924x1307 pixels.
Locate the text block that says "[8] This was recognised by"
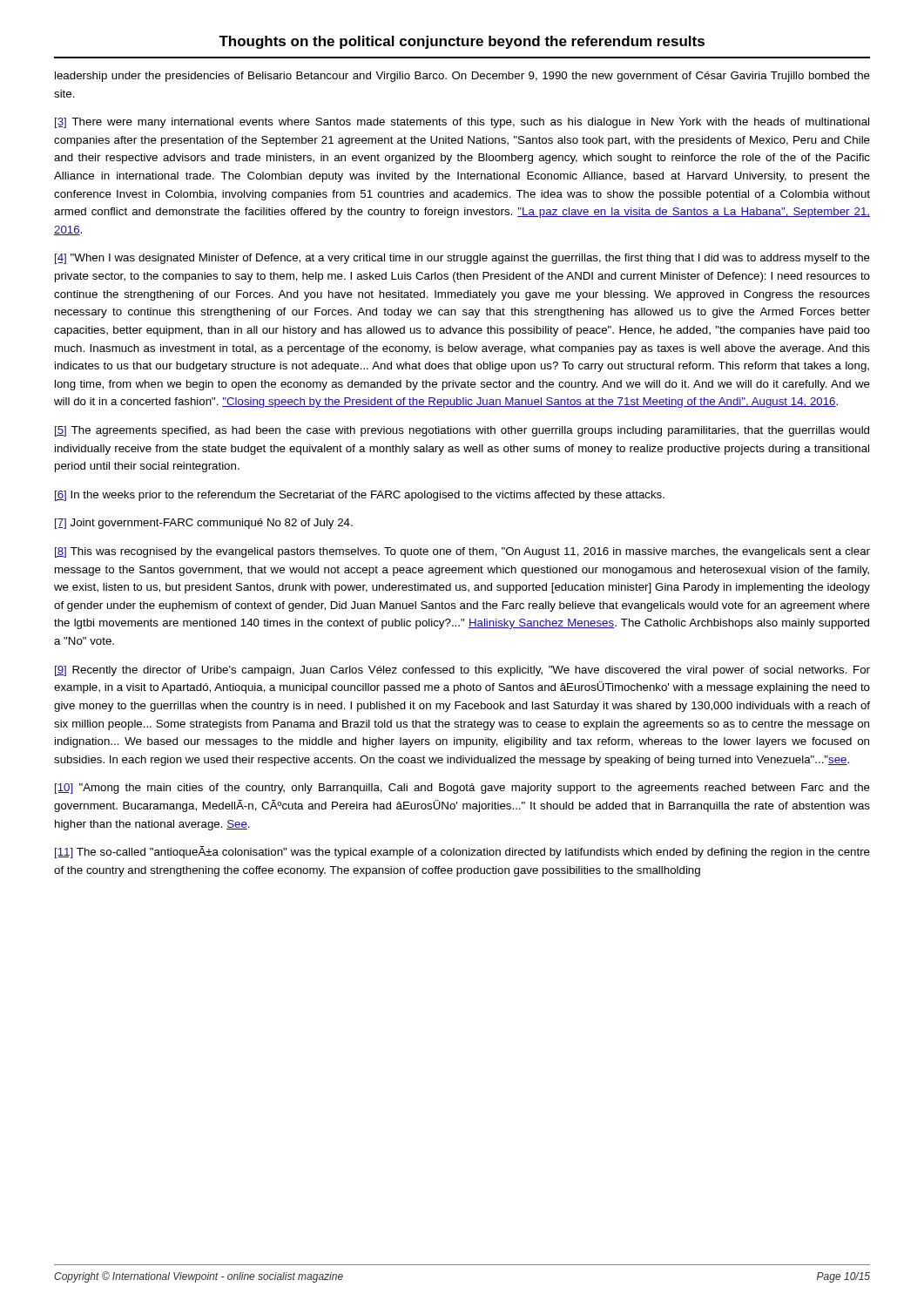coord(462,596)
